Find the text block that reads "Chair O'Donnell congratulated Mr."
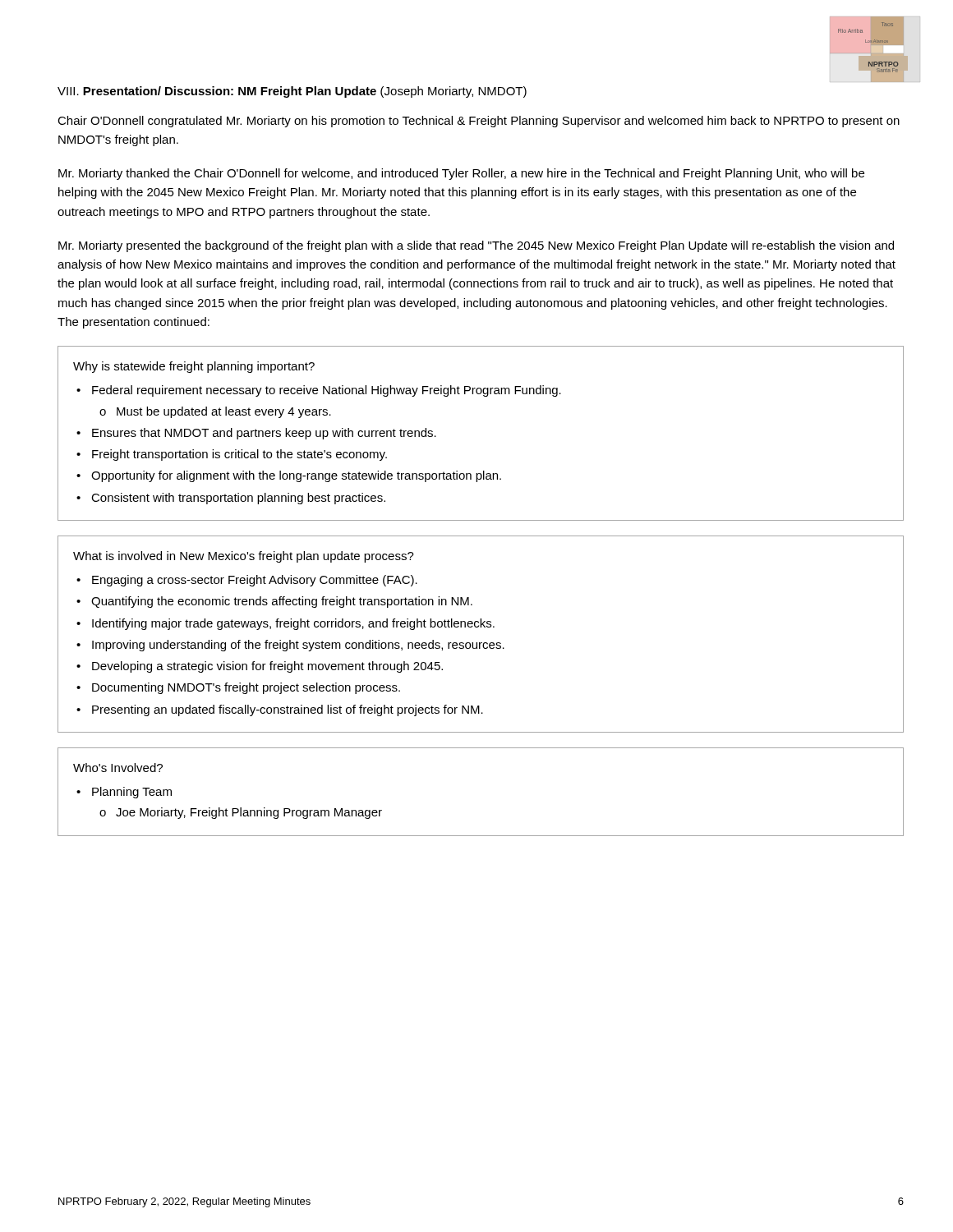 479,129
